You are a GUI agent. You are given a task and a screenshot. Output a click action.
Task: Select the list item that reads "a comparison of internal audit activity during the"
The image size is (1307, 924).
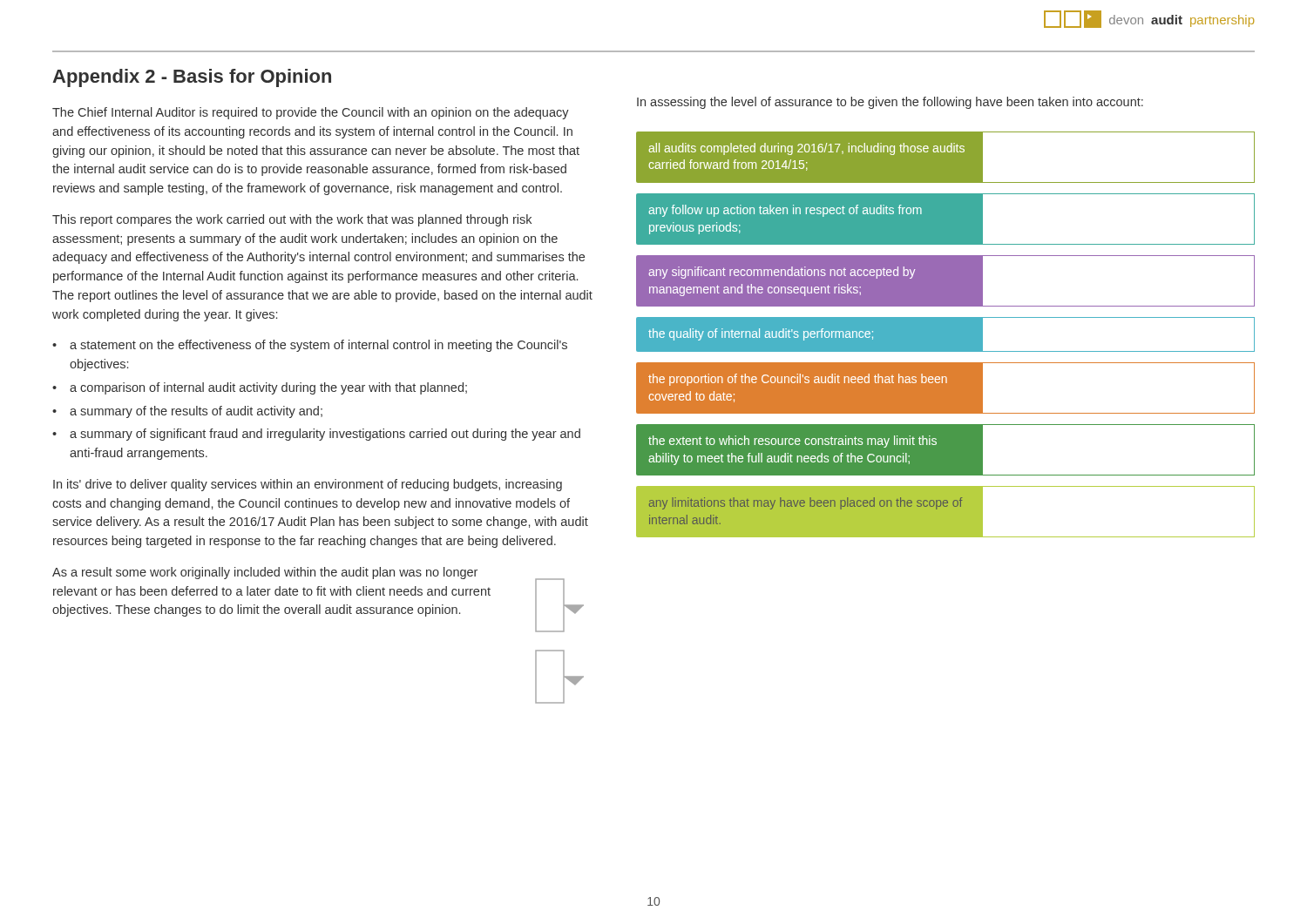point(269,387)
